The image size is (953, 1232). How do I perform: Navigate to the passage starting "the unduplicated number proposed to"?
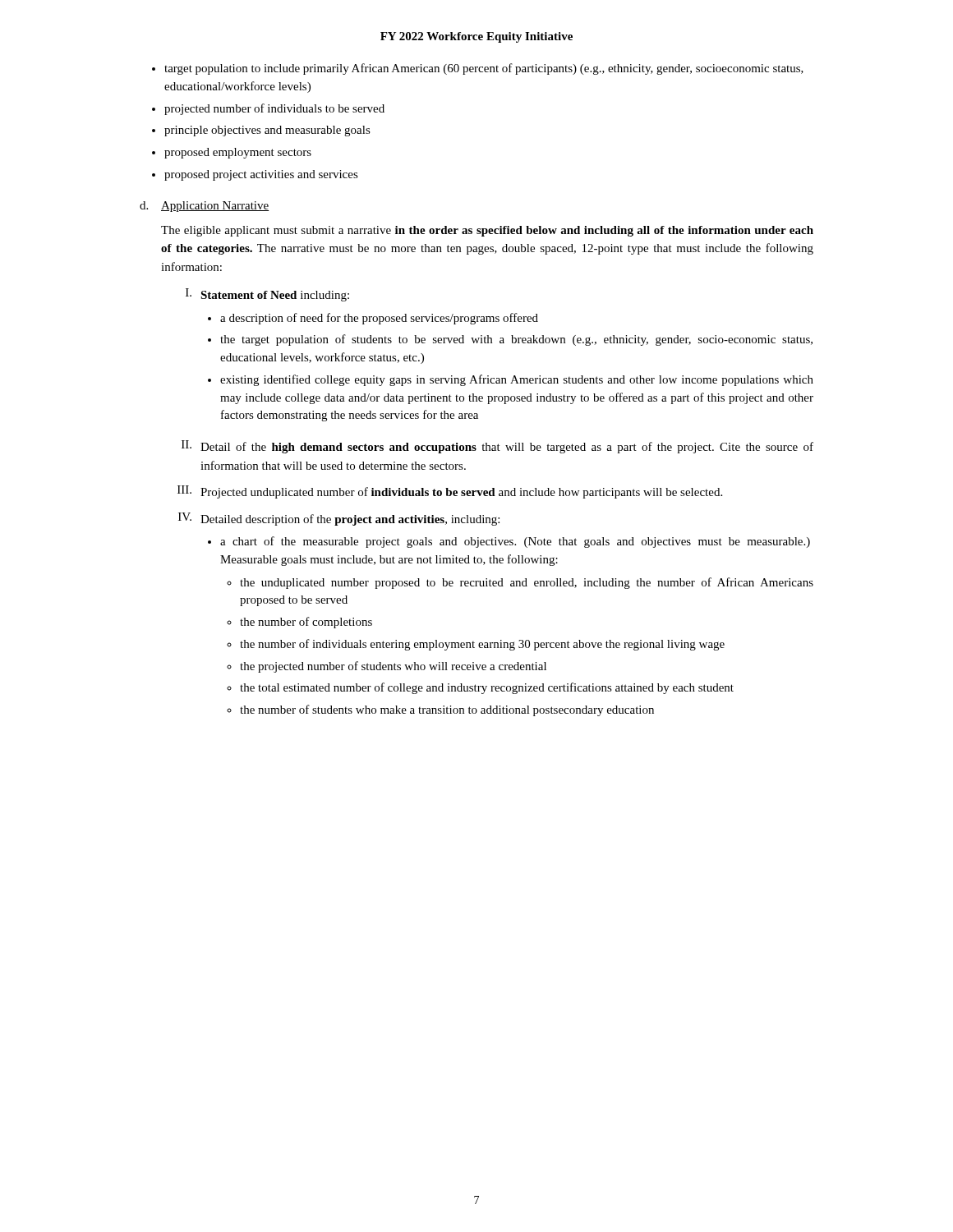[x=527, y=591]
